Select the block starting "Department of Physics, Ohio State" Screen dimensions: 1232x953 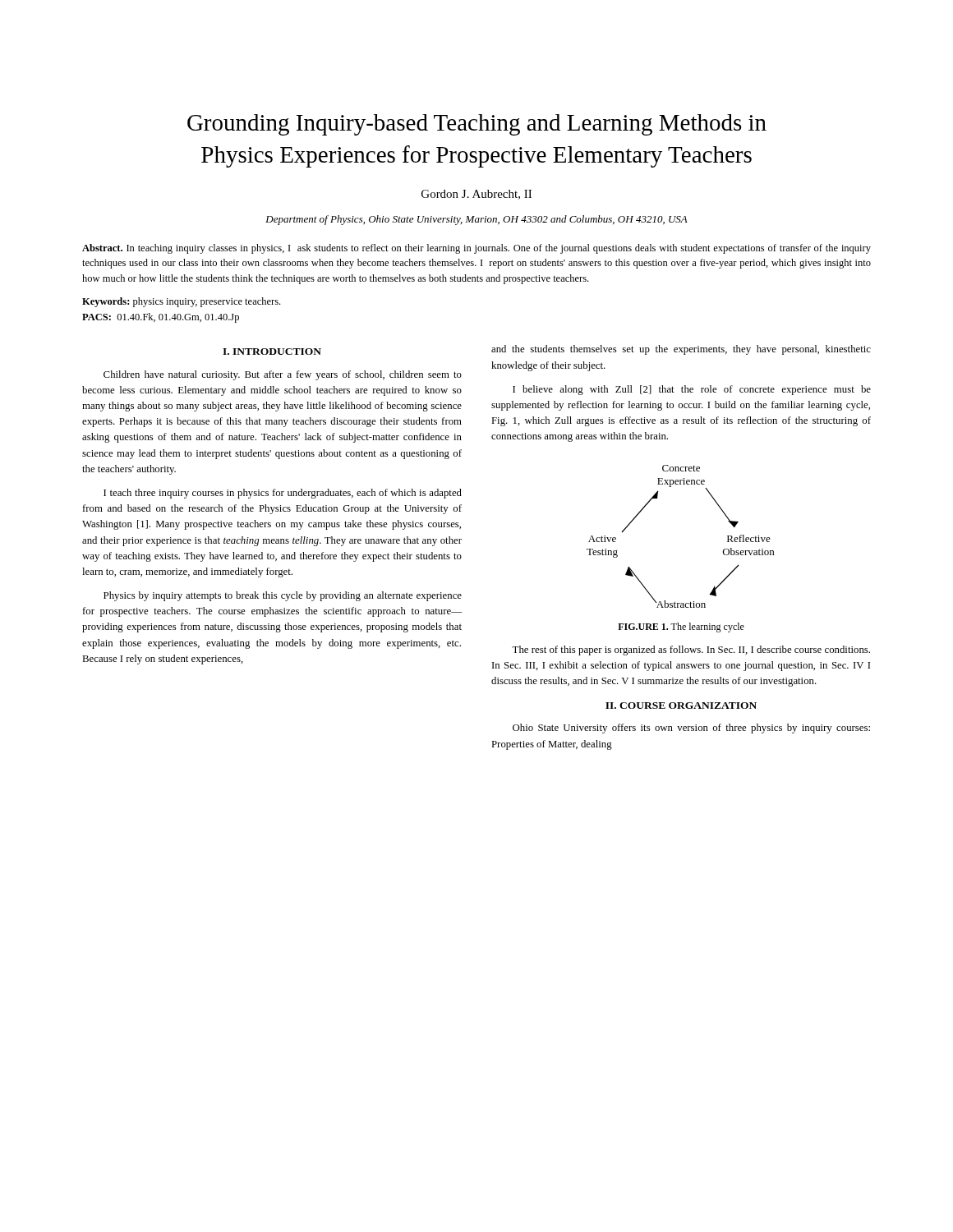click(x=476, y=219)
